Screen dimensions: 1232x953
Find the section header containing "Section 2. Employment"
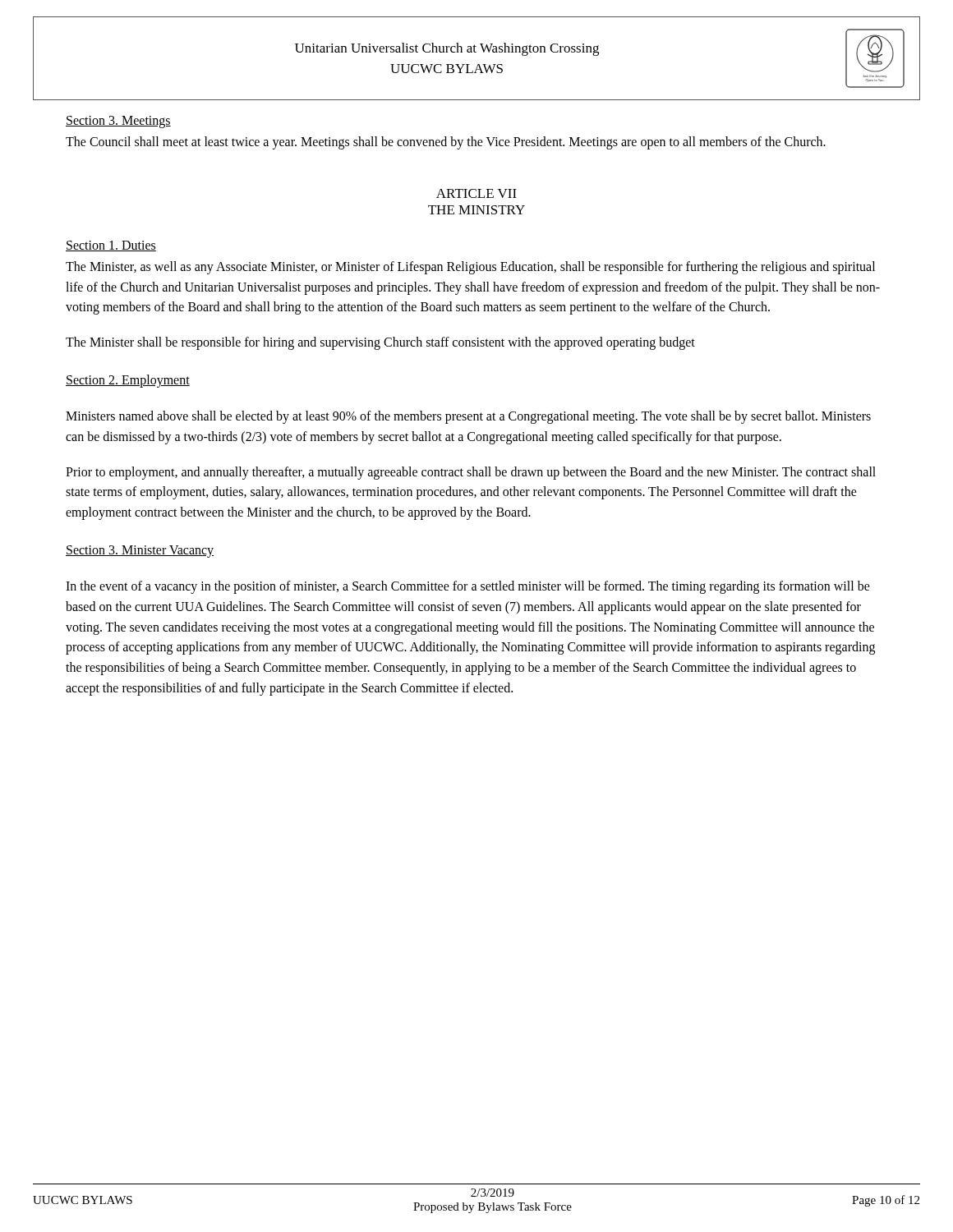coord(128,380)
